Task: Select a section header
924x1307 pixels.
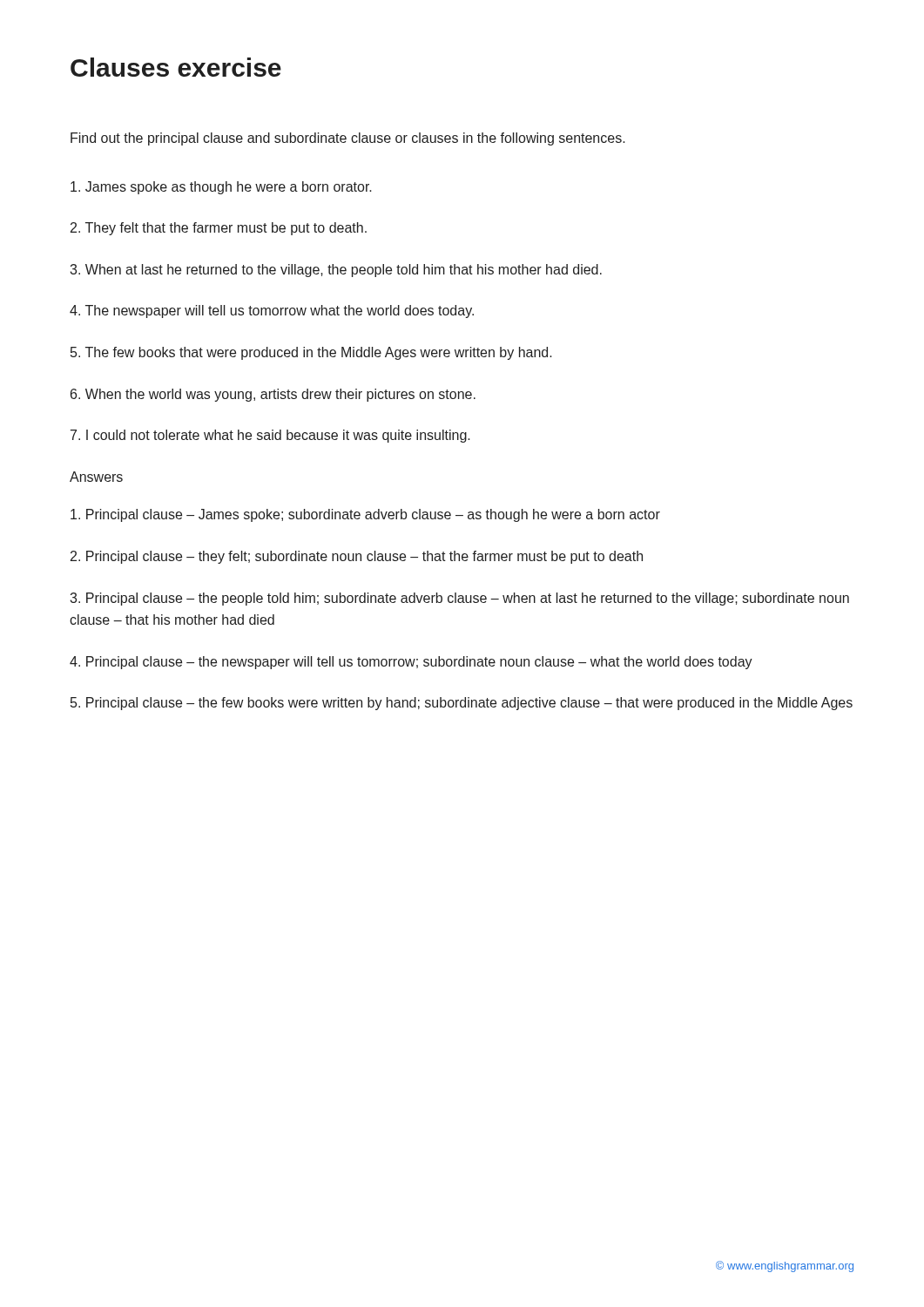Action: pyautogui.click(x=96, y=477)
